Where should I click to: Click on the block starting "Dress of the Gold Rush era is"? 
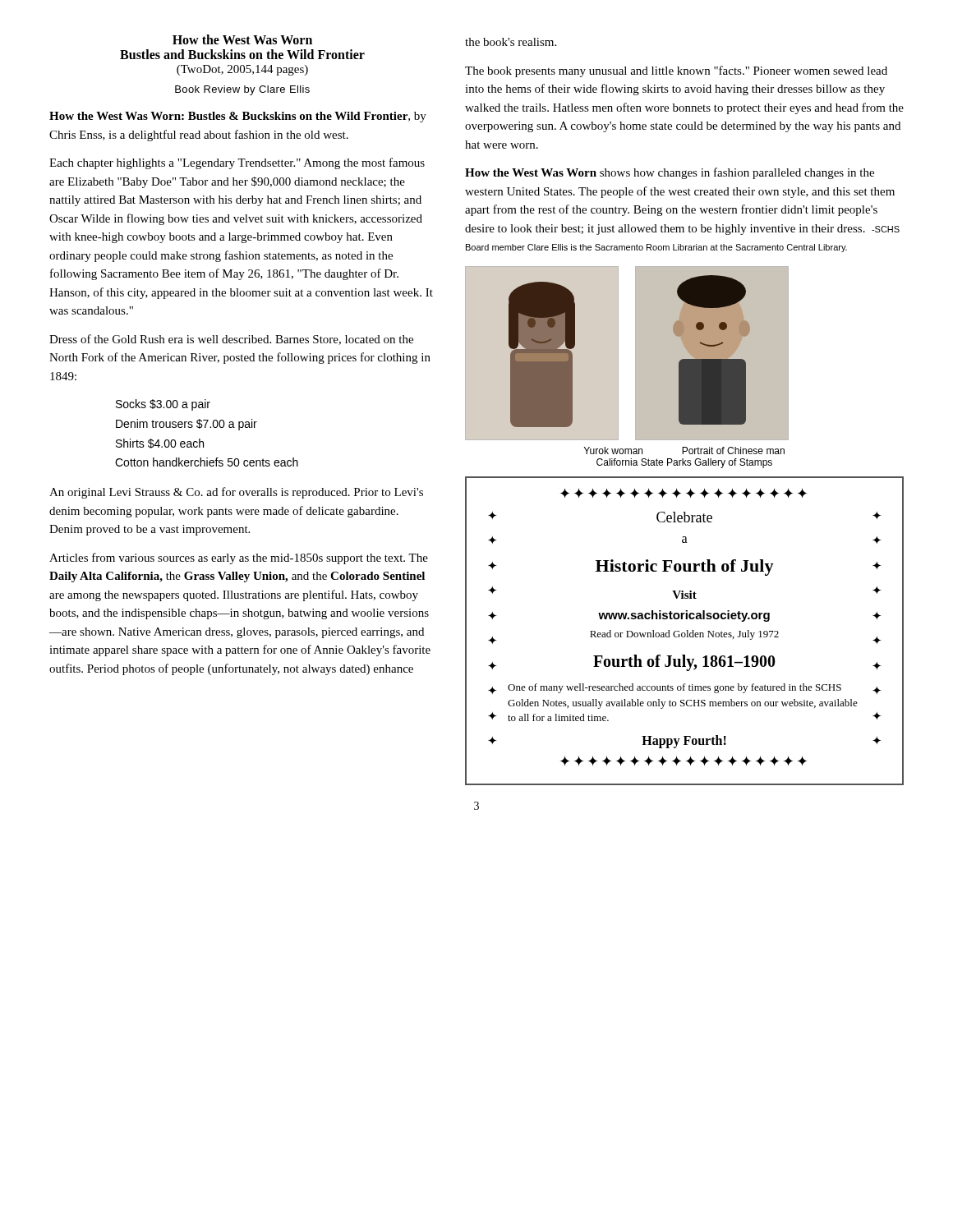[x=242, y=358]
